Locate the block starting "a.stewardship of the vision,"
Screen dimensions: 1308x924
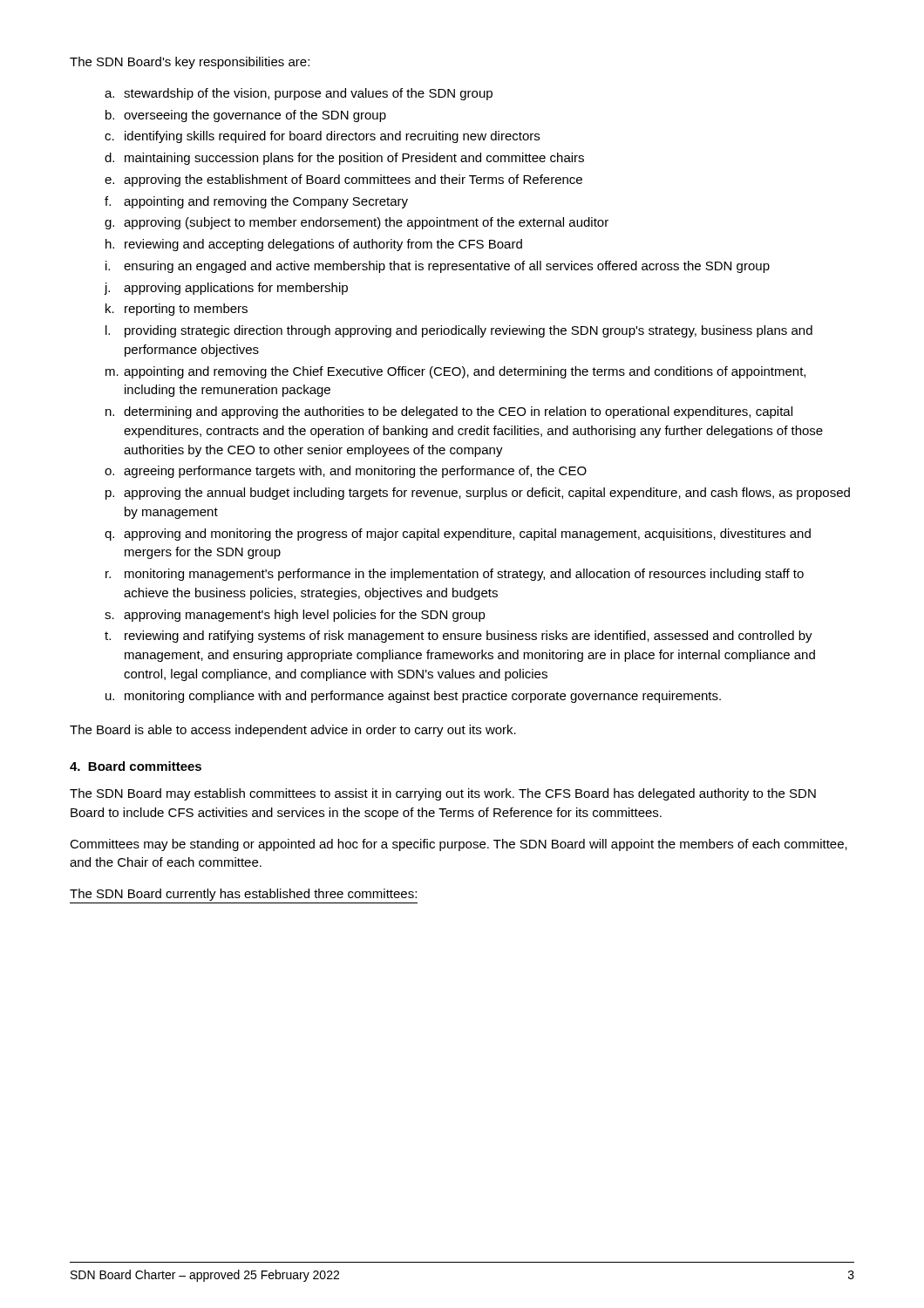tap(479, 93)
